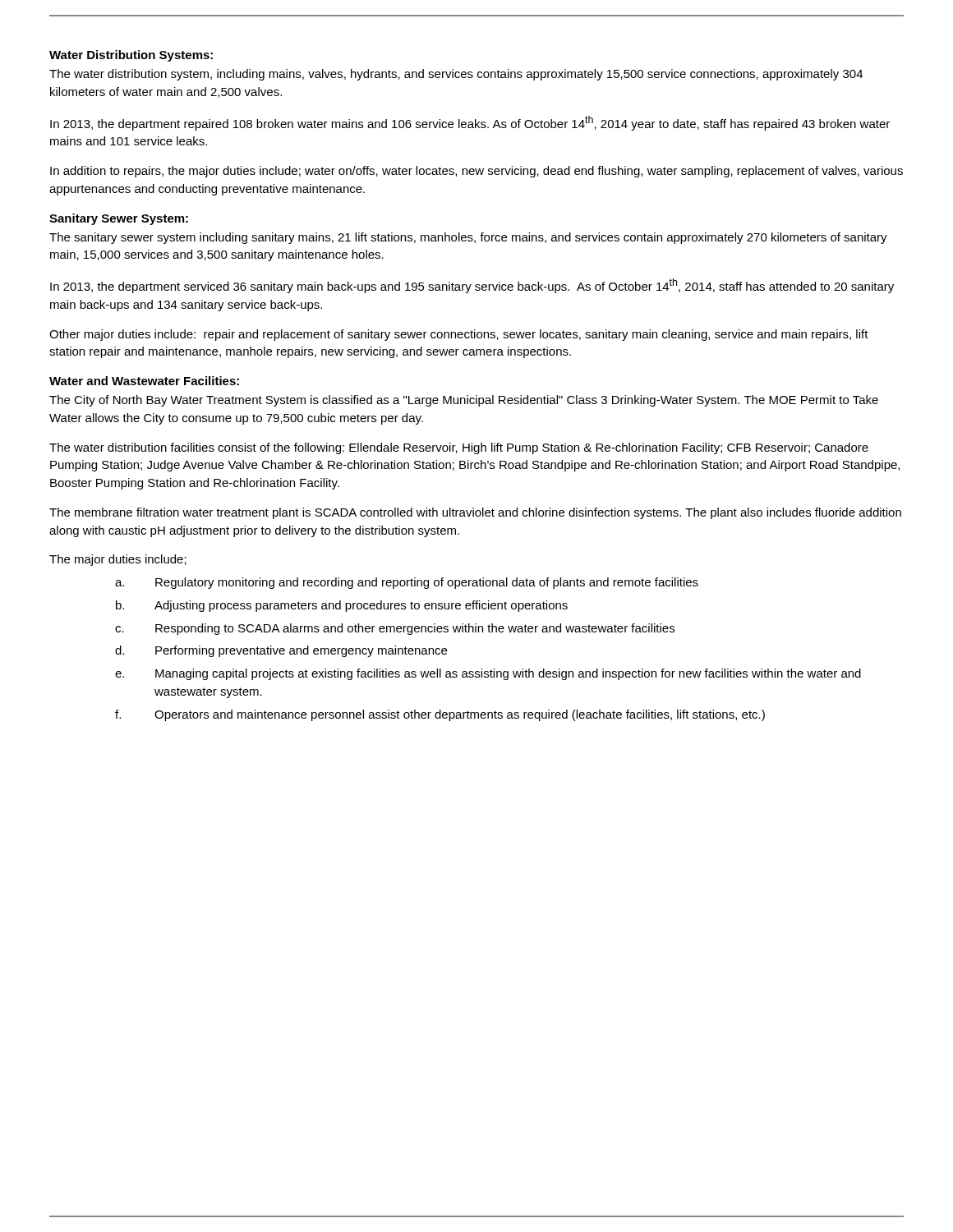The image size is (953, 1232).
Task: Click on the list item containing "b. Adjusting process parameters and procedures to ensure"
Action: (x=476, y=605)
